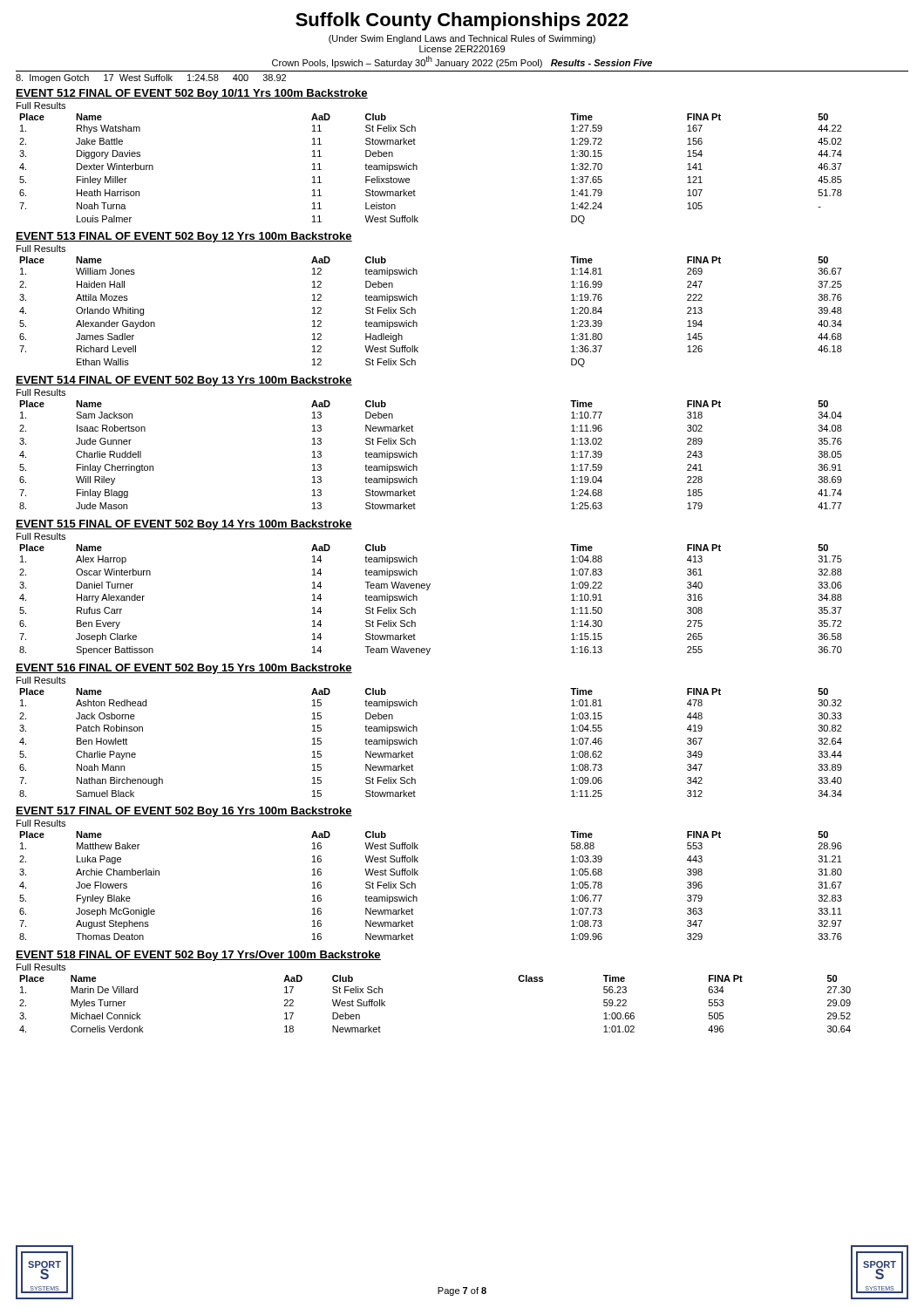Find the block on this page that starts "Imogen Gotch 17 West Suffolk 1:24.58 400"

pos(151,77)
